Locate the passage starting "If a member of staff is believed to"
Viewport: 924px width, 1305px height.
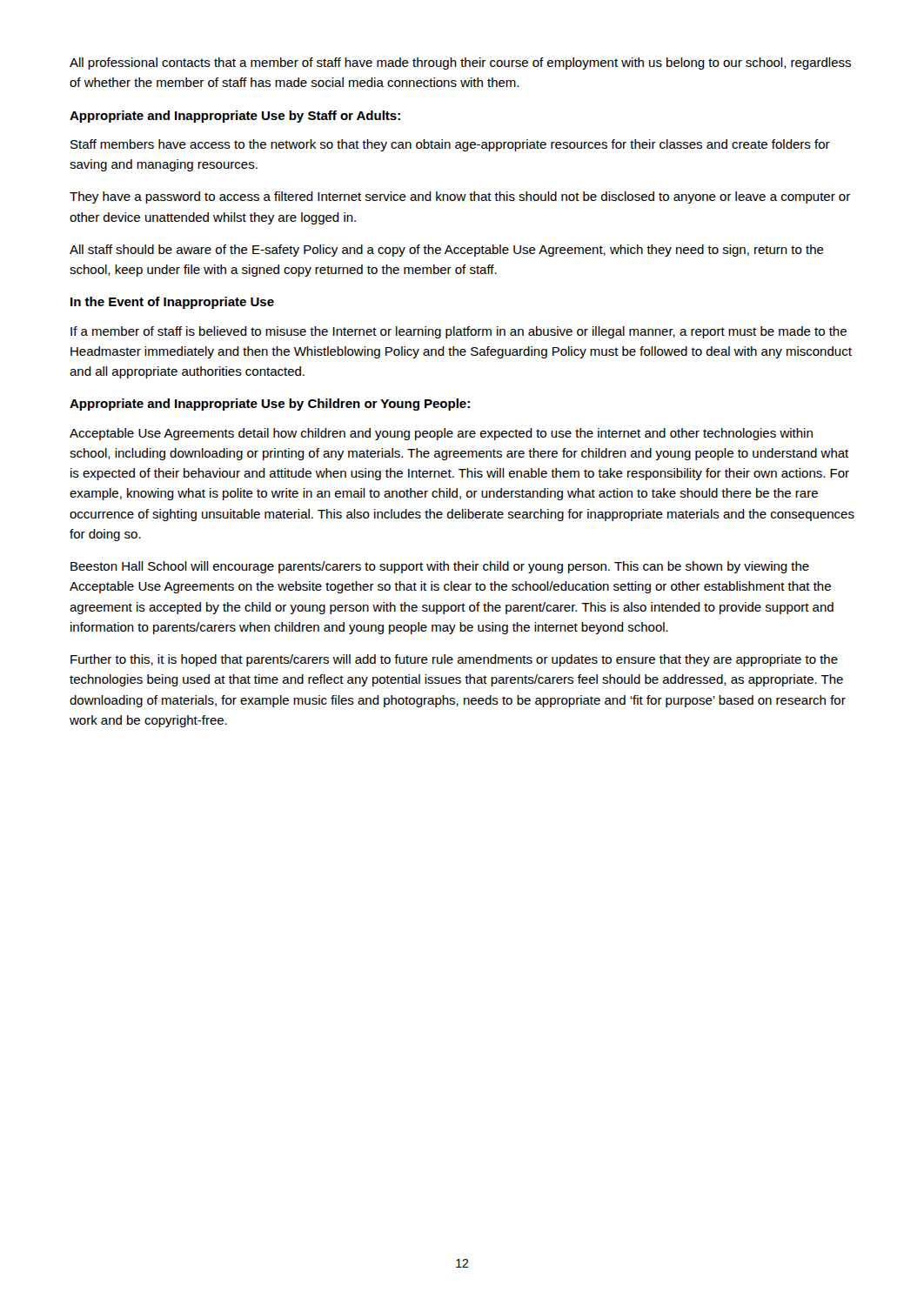[462, 351]
